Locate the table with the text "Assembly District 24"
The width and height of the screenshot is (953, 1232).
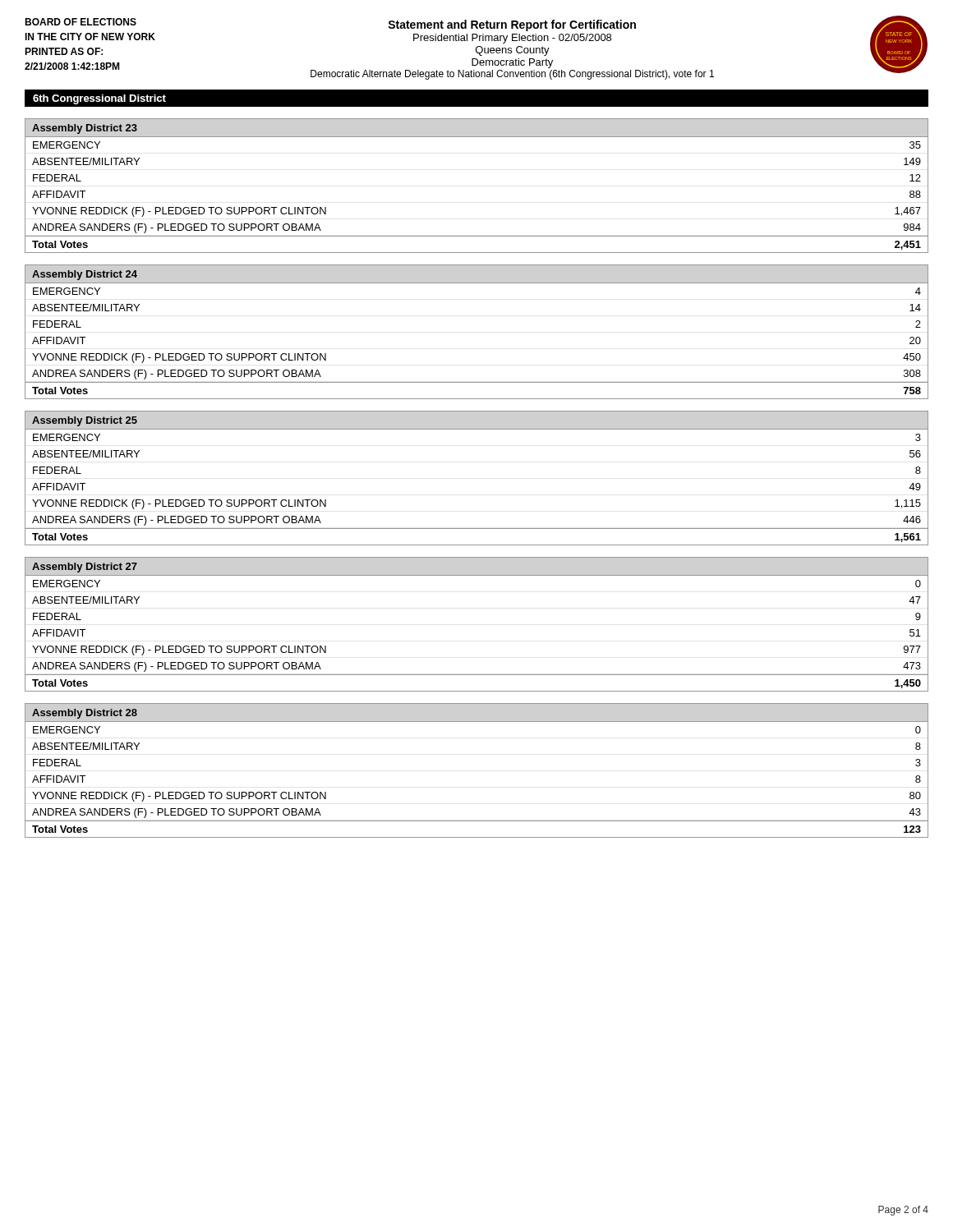pyautogui.click(x=476, y=332)
